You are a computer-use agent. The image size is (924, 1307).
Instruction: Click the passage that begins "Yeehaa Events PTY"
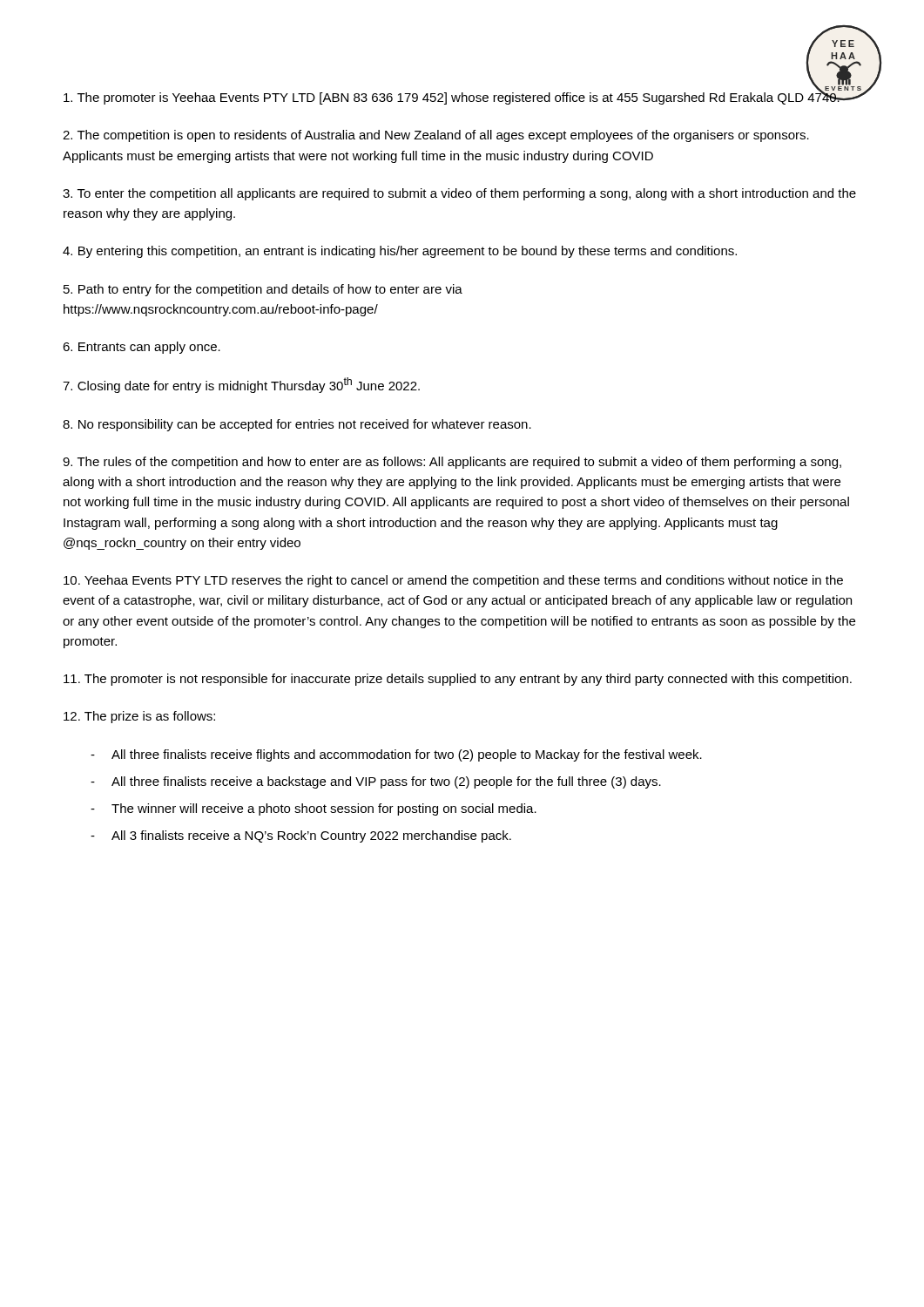459,610
